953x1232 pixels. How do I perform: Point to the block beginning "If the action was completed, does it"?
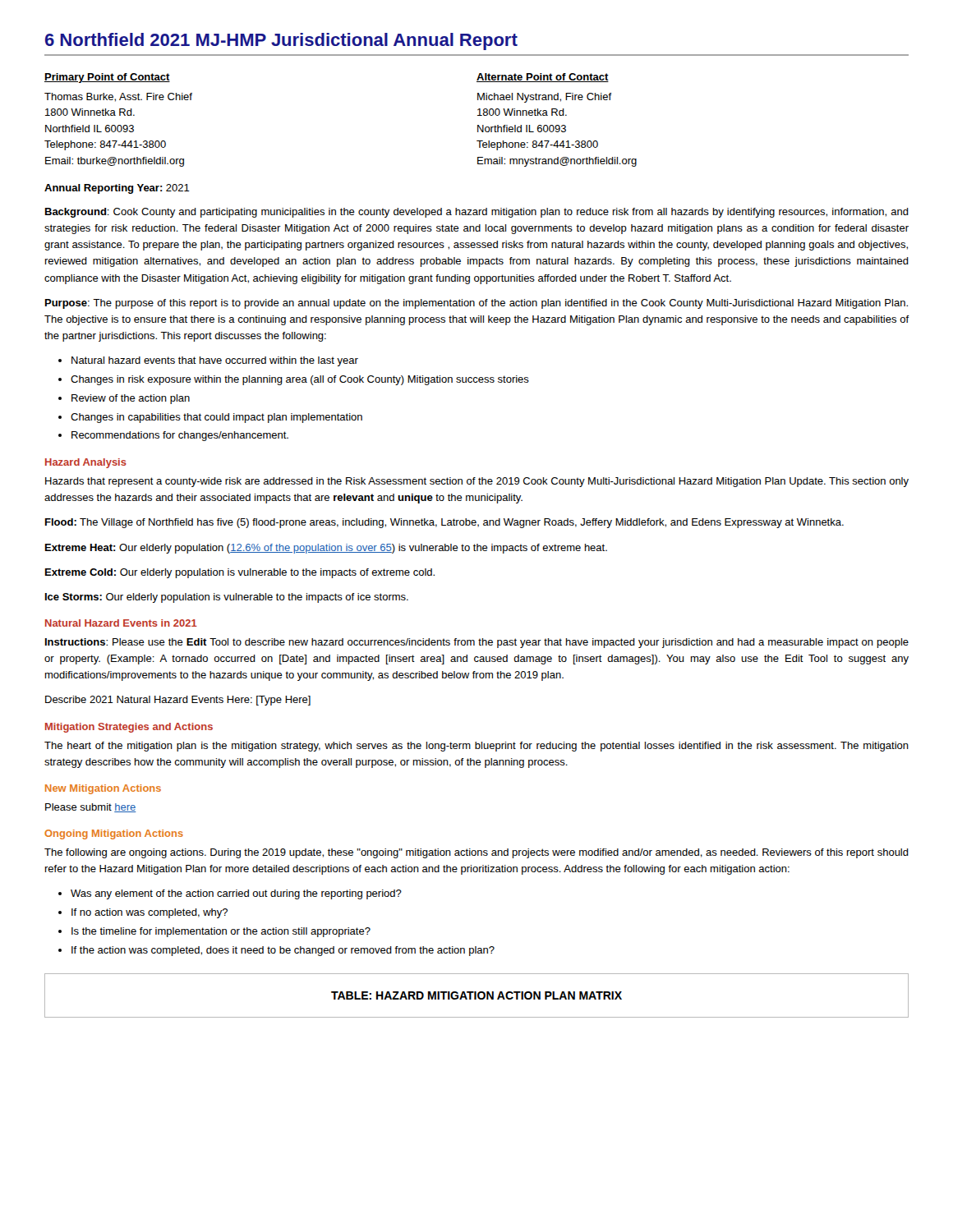(476, 950)
